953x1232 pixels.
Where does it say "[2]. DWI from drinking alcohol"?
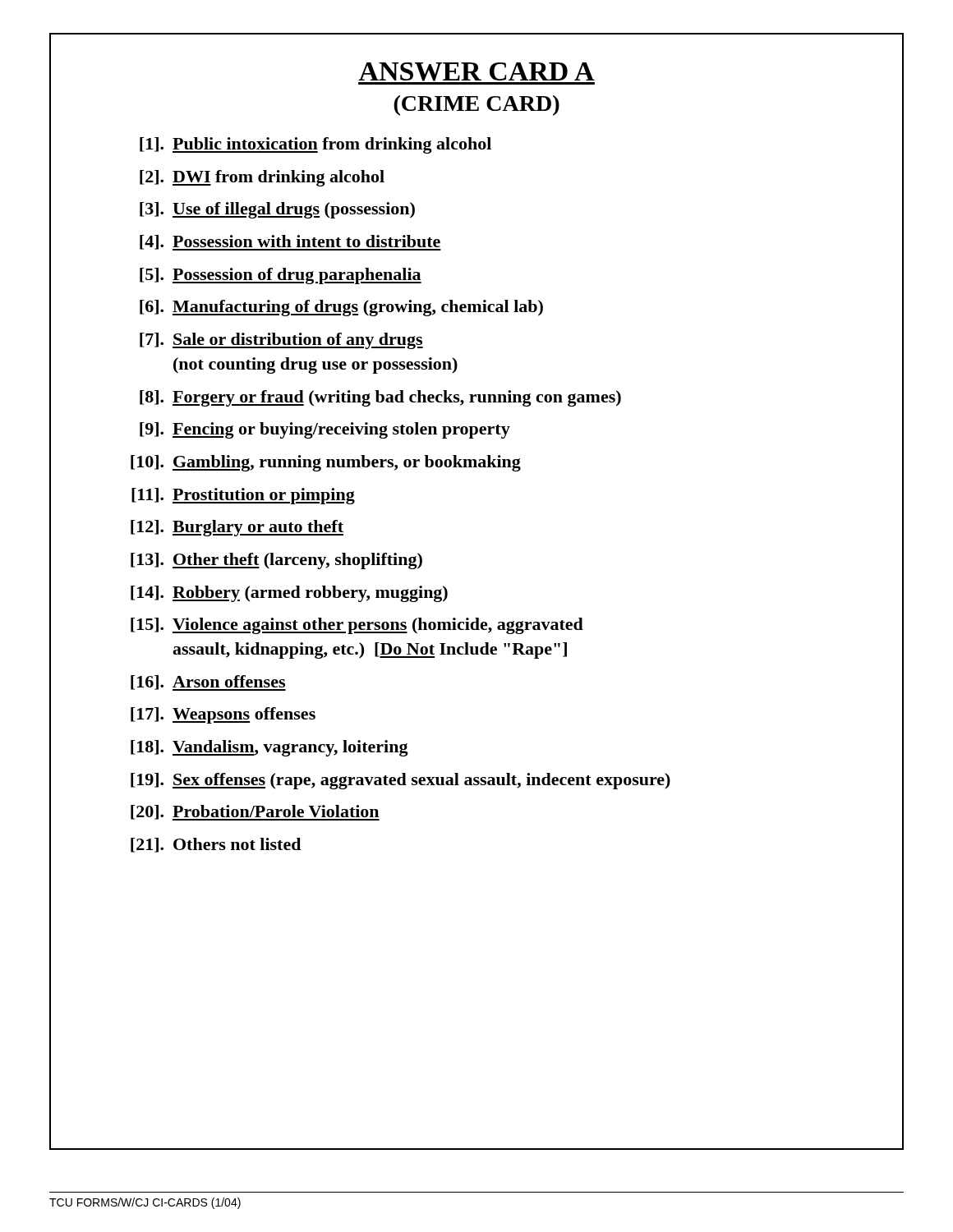pyautogui.click(x=262, y=178)
